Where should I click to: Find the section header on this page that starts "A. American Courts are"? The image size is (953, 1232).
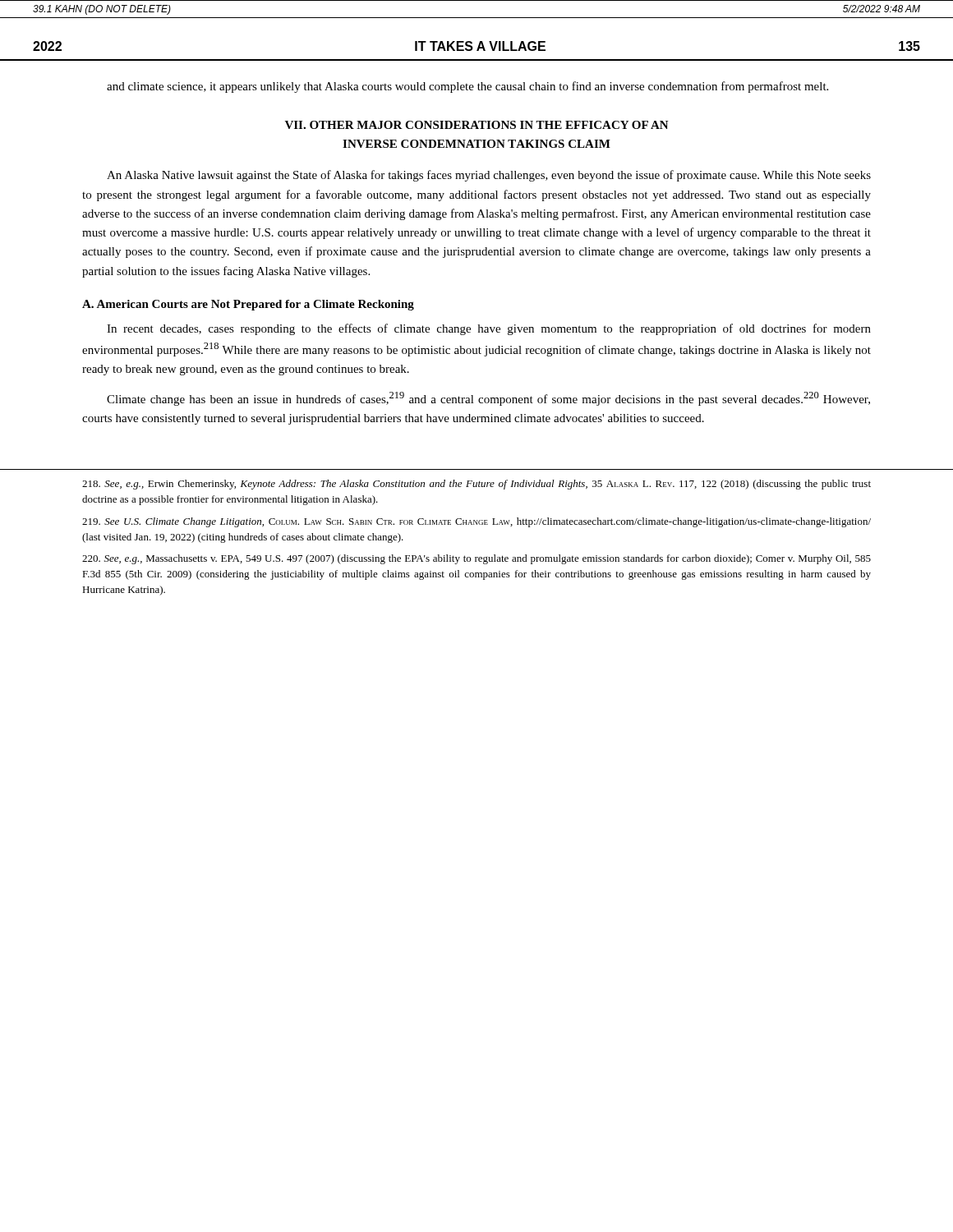(248, 304)
